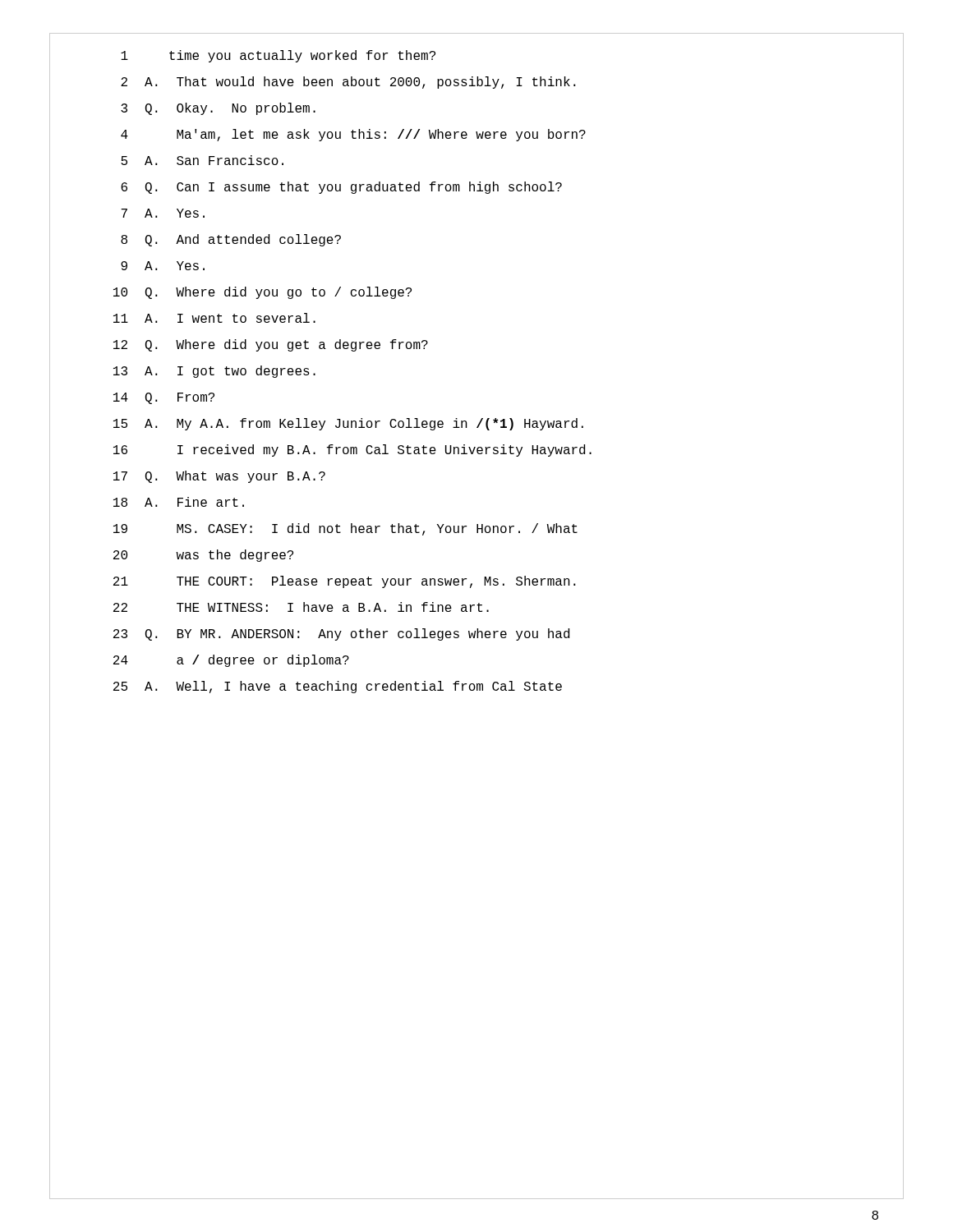Point to the block beginning "25 A. Well, I have a"
The height and width of the screenshot is (1232, 953).
coord(489,687)
